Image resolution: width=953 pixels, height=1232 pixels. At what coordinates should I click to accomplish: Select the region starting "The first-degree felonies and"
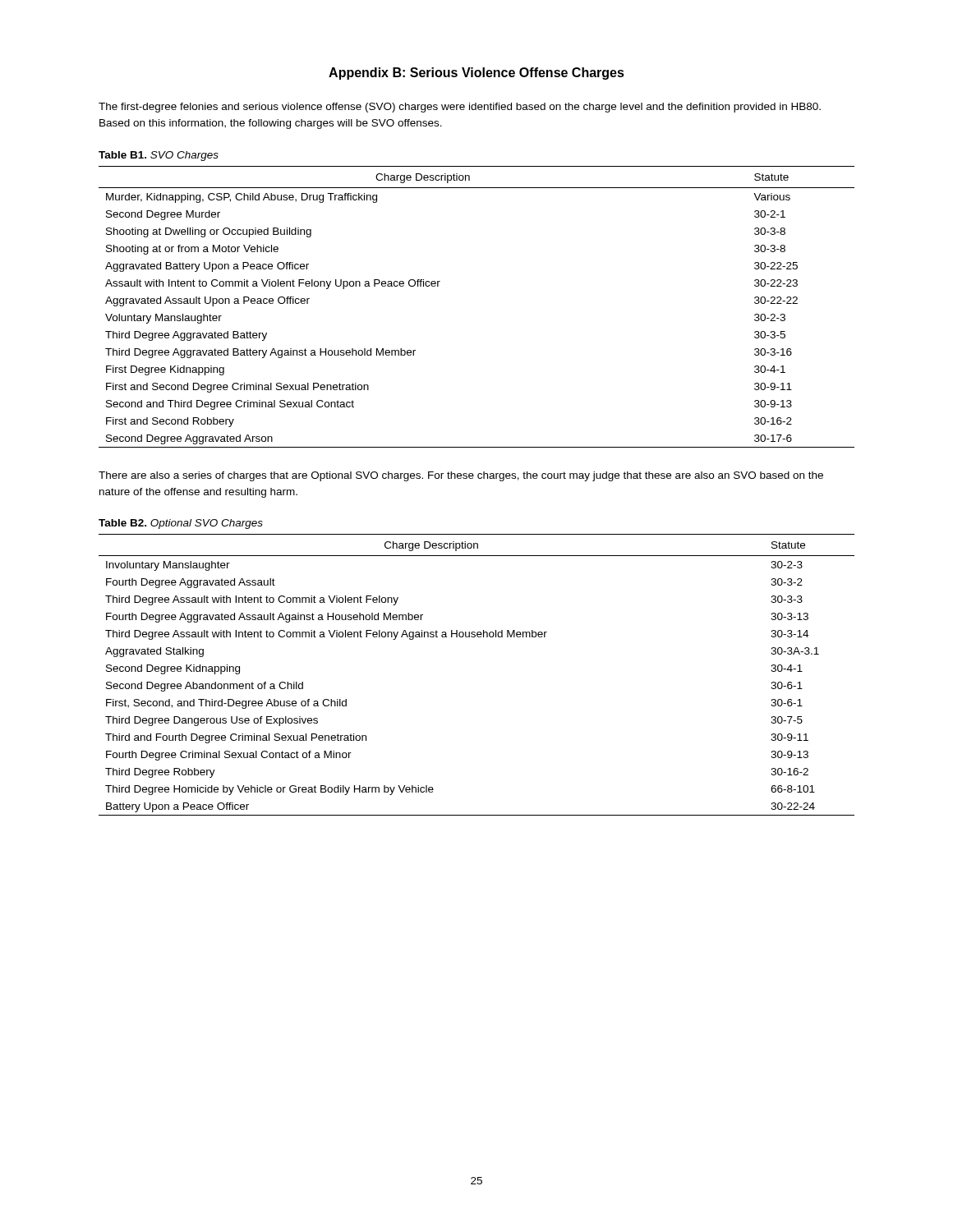[x=460, y=115]
